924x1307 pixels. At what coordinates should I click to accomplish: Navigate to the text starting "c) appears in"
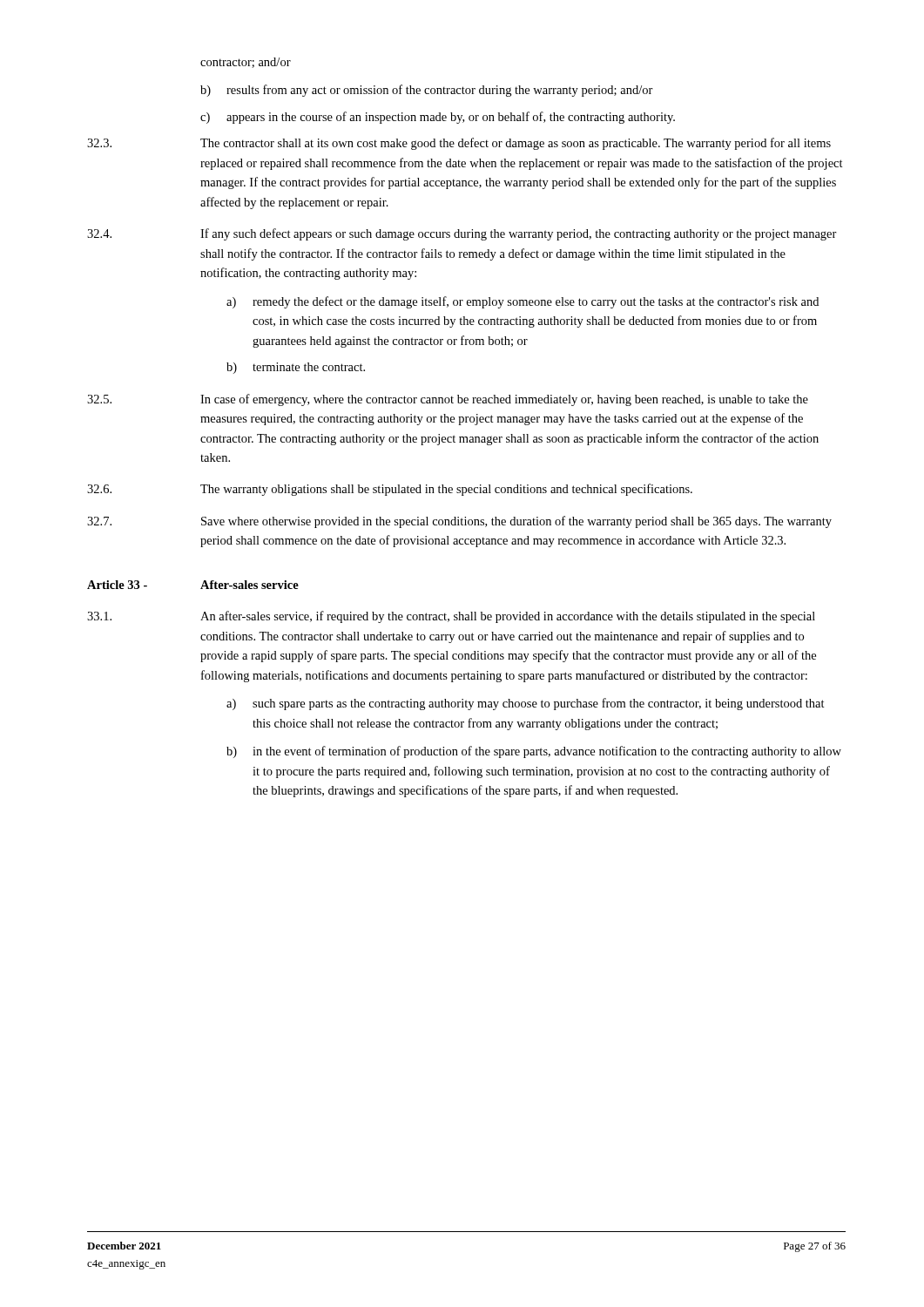point(523,117)
